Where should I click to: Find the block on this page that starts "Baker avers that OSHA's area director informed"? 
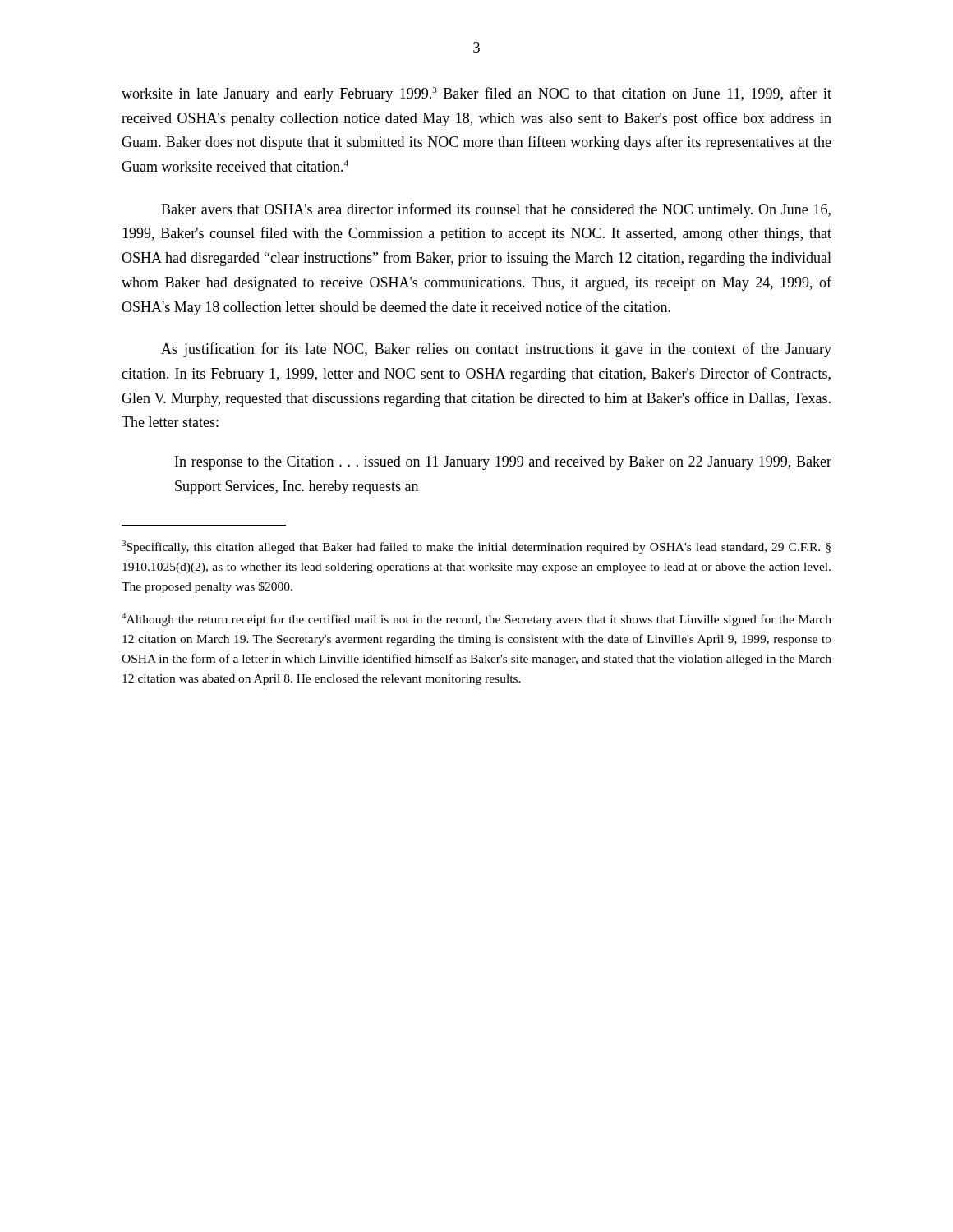click(x=476, y=258)
